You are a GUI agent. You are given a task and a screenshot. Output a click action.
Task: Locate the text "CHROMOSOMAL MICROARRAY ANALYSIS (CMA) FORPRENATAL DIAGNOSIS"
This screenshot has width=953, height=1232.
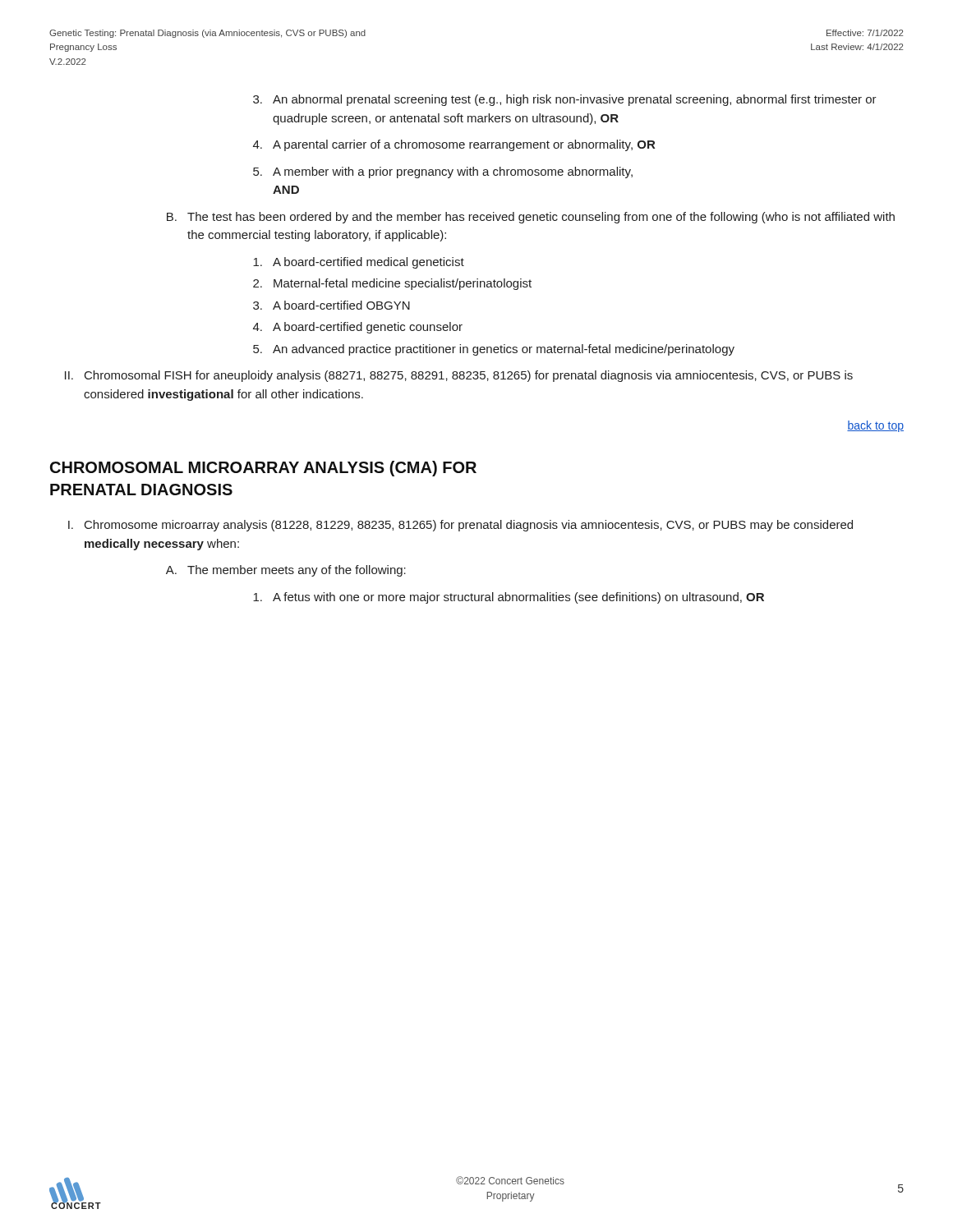[x=476, y=479]
